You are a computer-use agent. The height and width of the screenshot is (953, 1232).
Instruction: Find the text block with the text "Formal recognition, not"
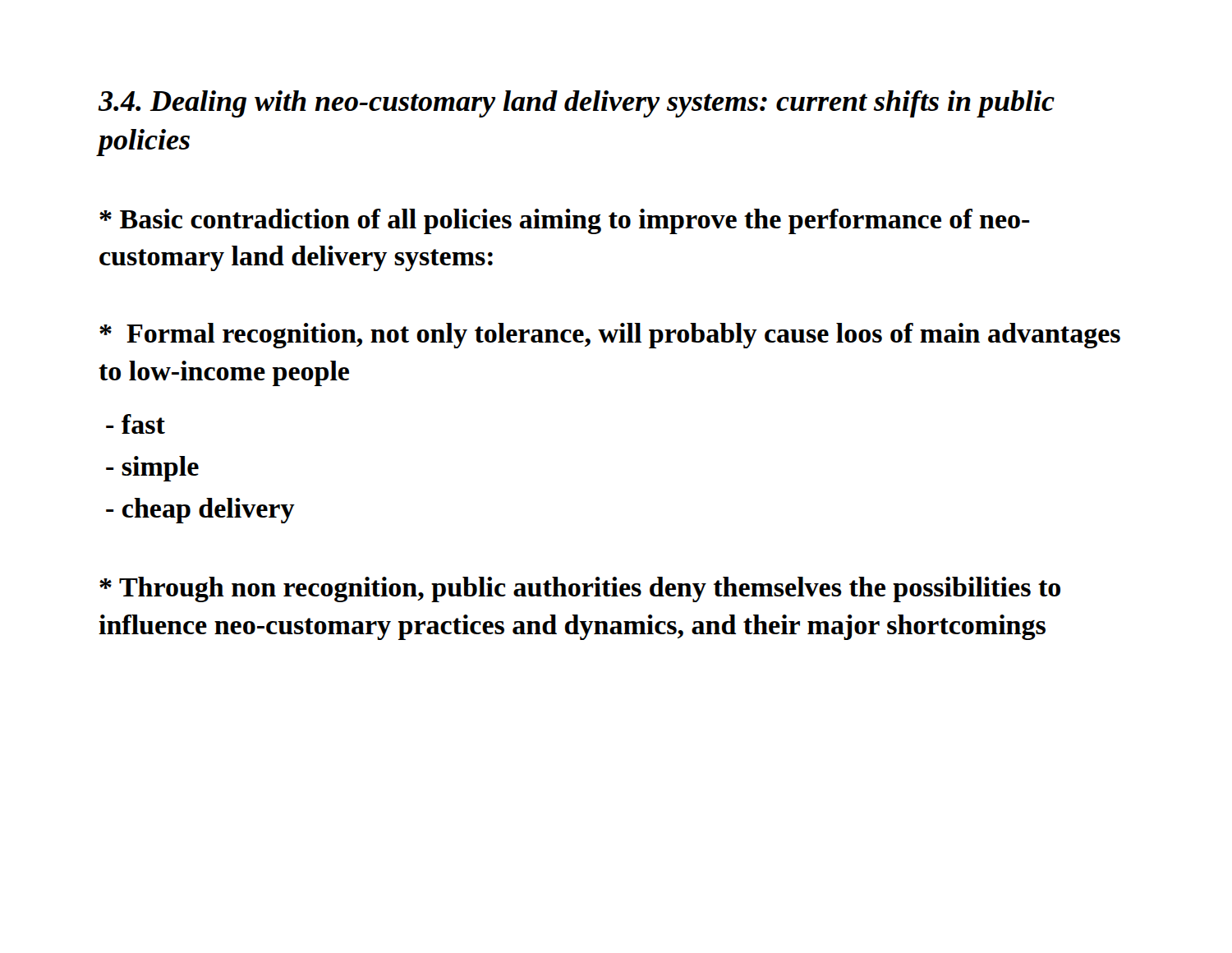[x=610, y=352]
